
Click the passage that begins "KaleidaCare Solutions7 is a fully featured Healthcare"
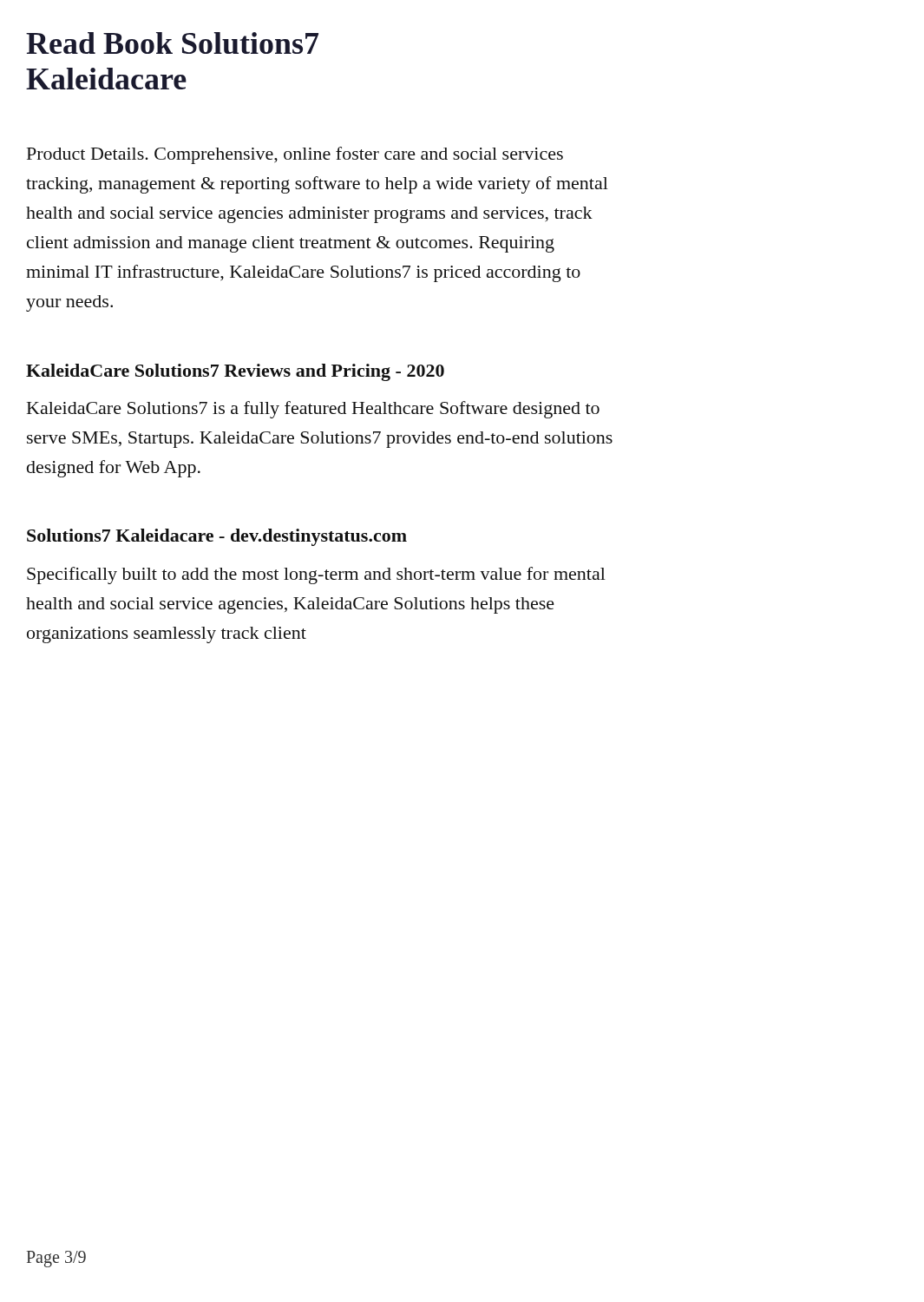pyautogui.click(x=319, y=437)
